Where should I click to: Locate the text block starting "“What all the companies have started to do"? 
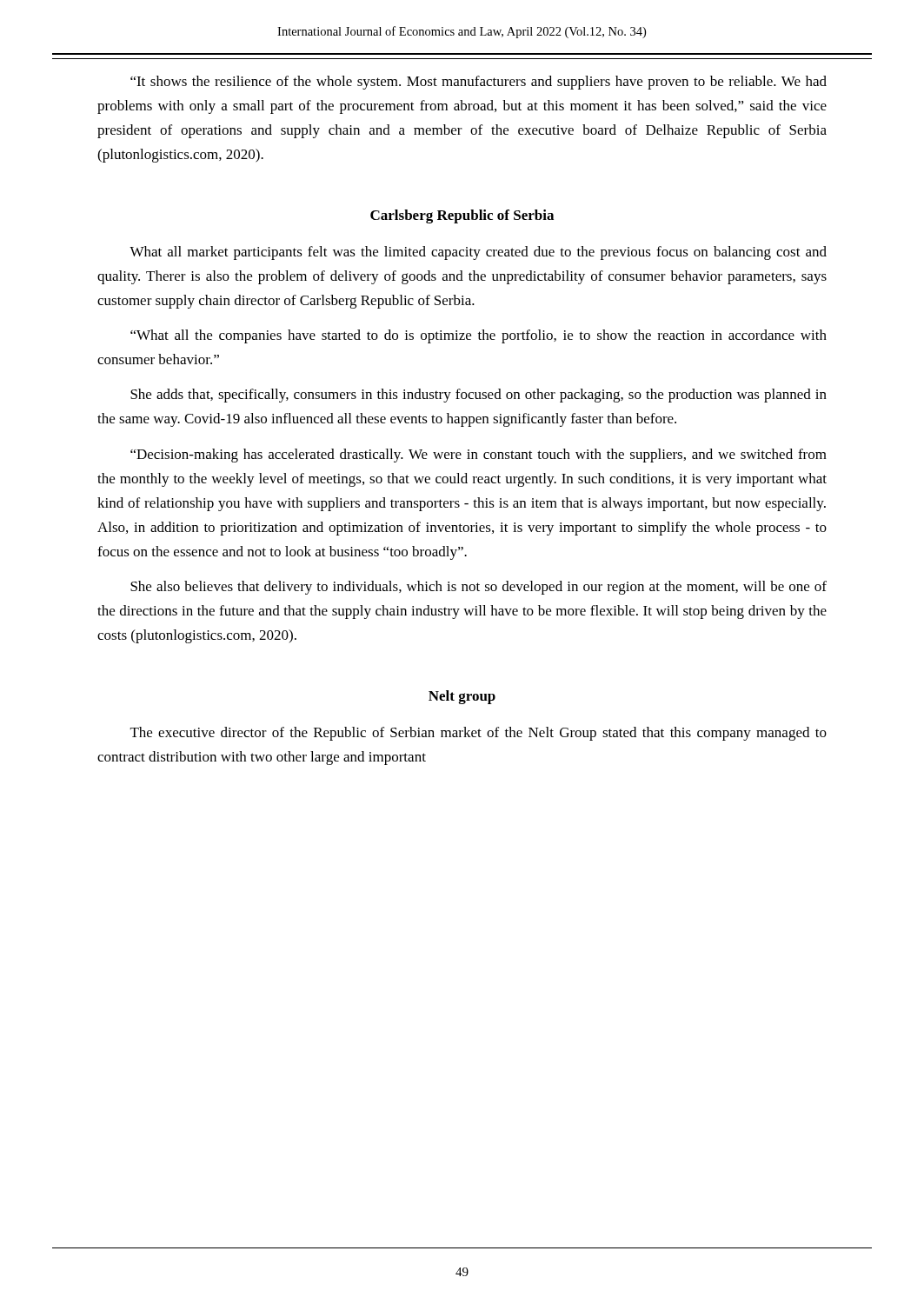tap(462, 348)
